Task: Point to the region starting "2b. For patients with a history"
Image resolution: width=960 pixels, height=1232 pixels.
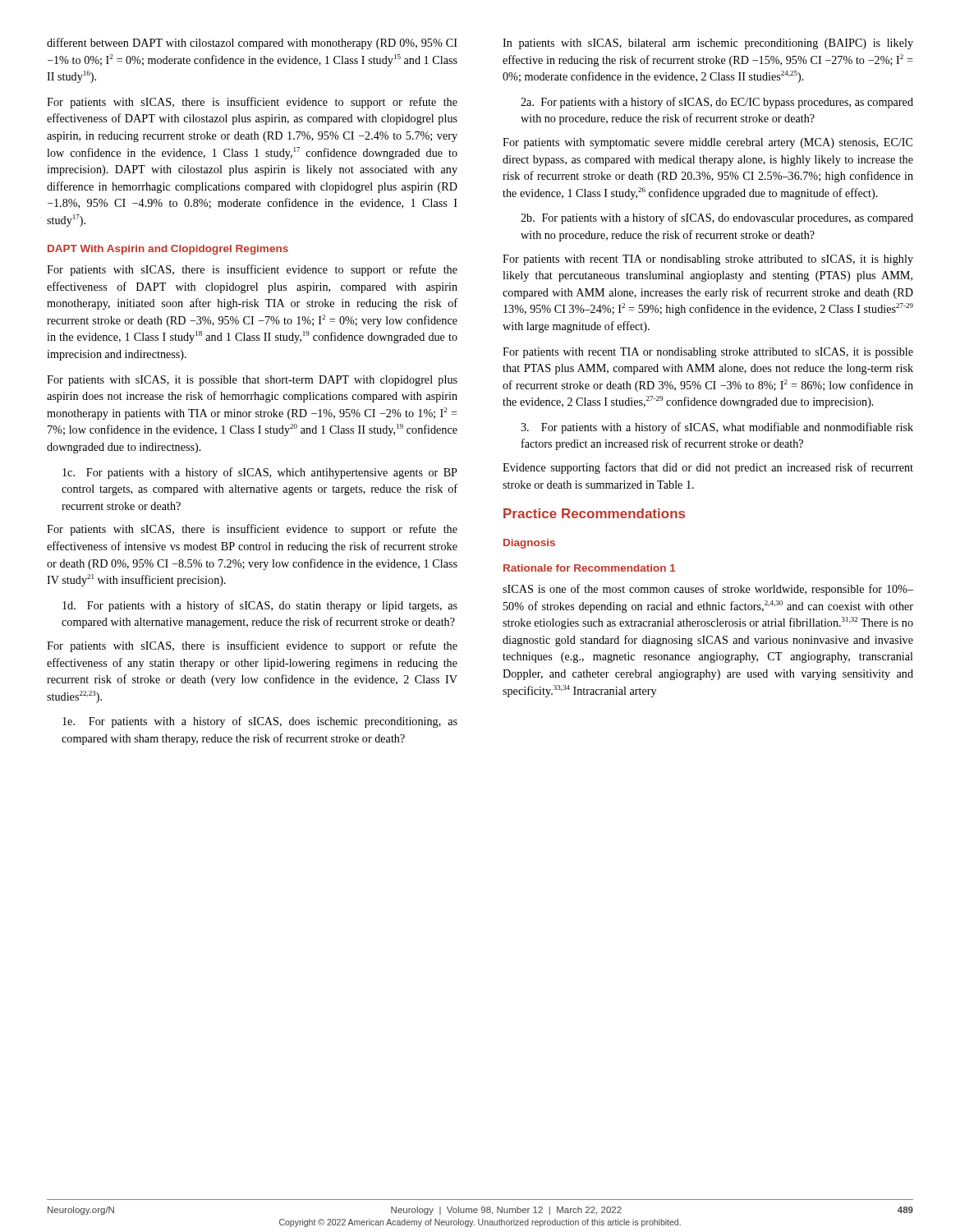Action: point(708,227)
